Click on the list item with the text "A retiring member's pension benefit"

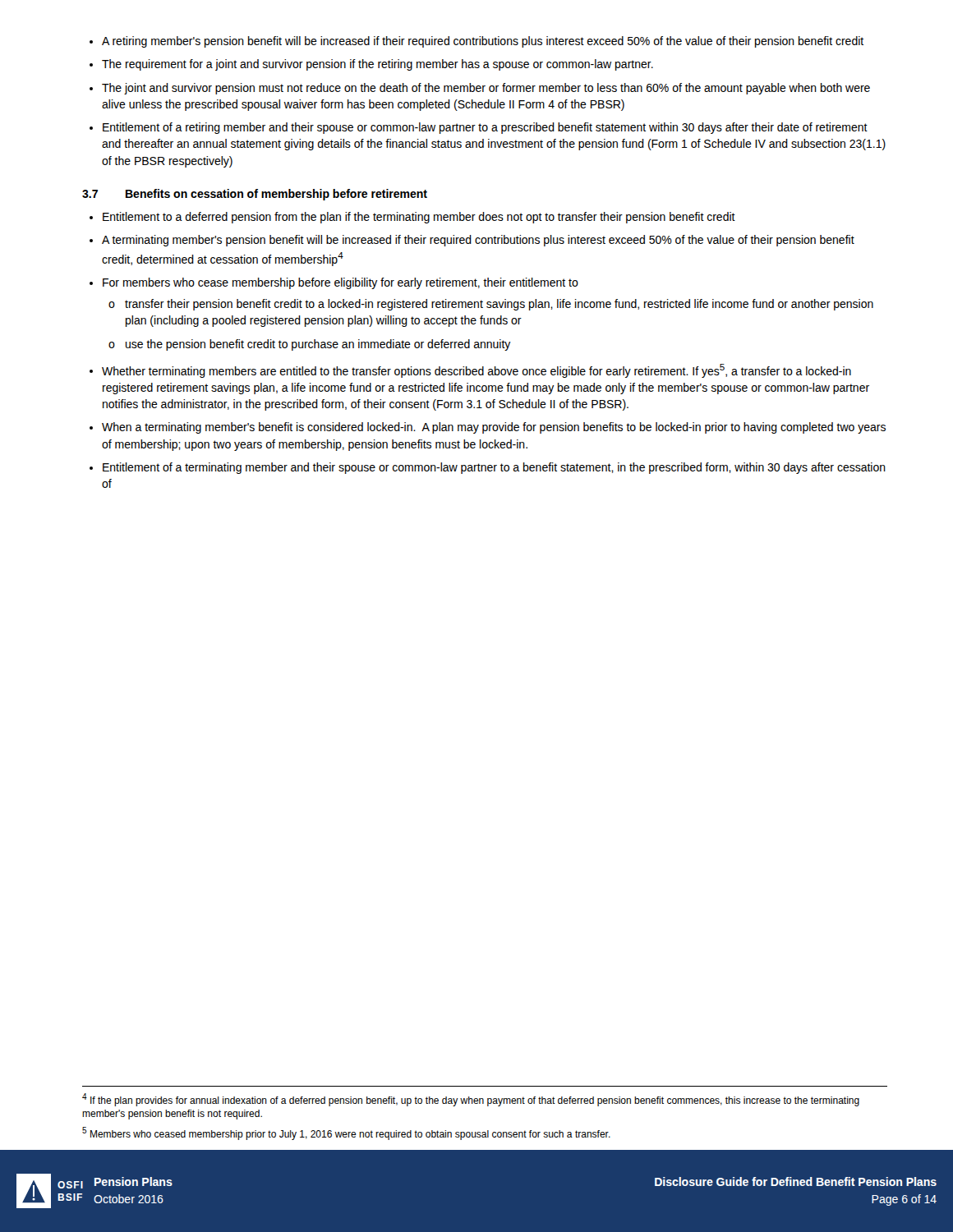click(483, 41)
